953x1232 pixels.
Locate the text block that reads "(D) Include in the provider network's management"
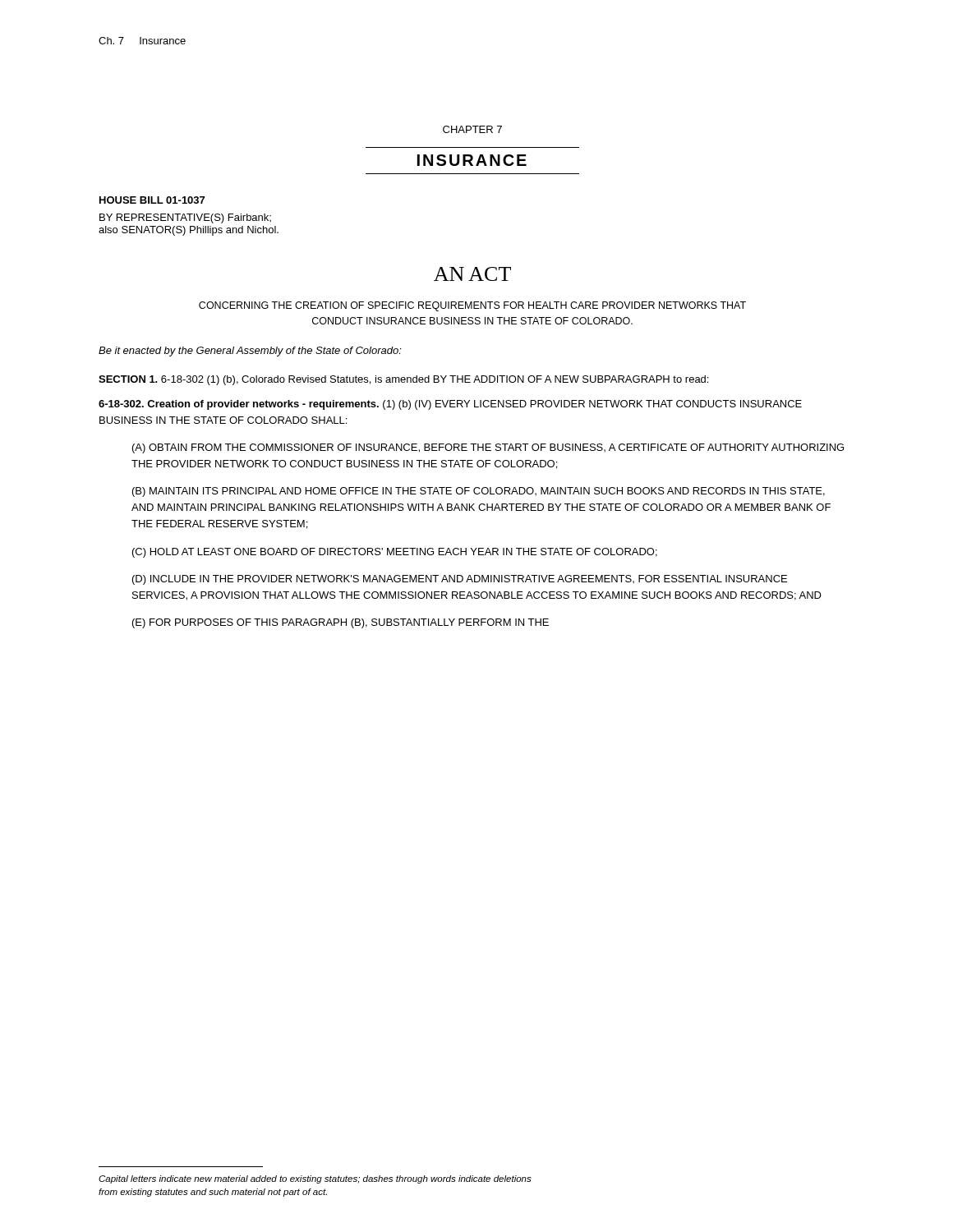pyautogui.click(x=489, y=587)
